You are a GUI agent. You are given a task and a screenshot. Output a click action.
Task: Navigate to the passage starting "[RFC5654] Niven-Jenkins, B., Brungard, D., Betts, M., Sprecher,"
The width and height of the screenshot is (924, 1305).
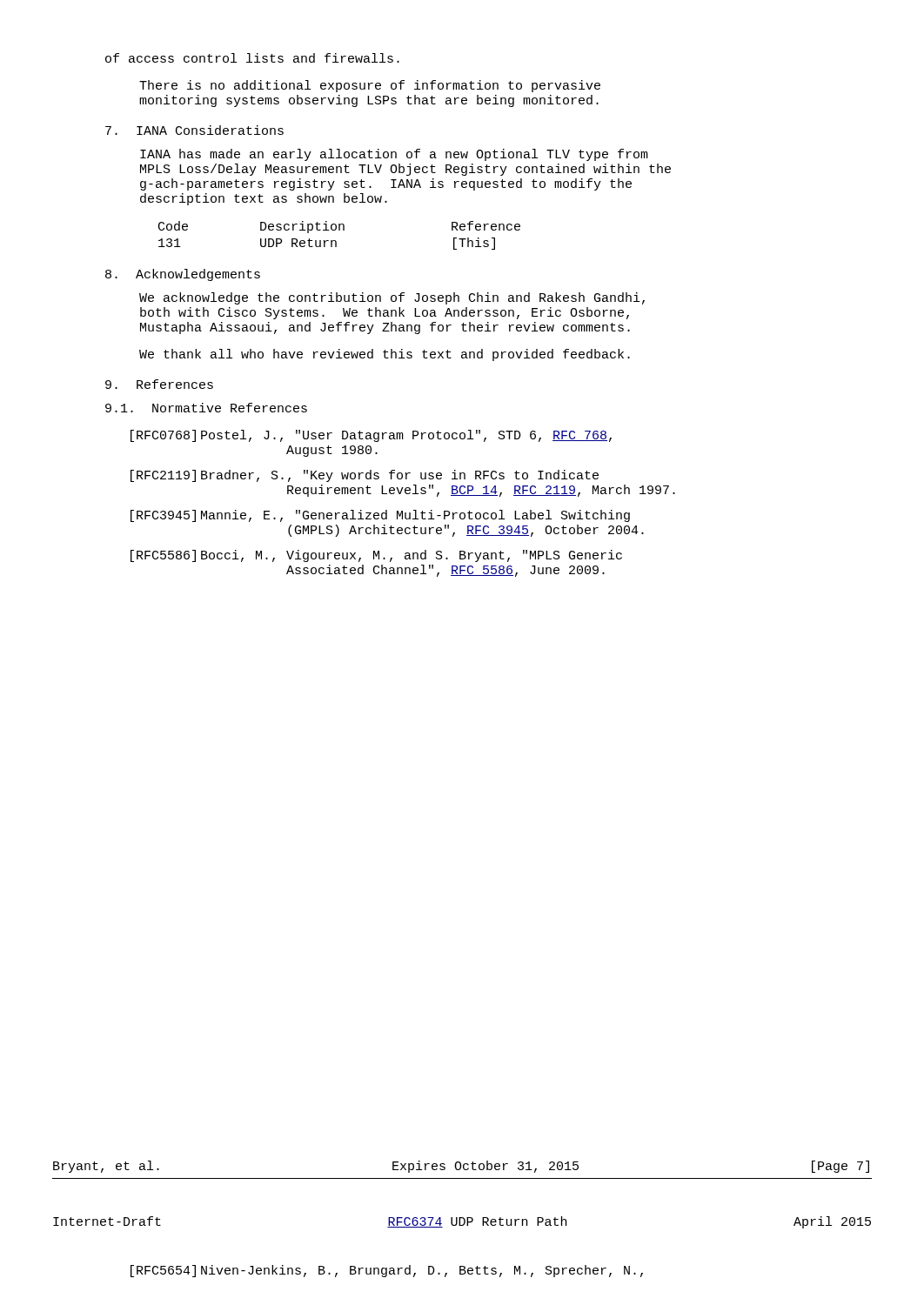pos(471,1272)
